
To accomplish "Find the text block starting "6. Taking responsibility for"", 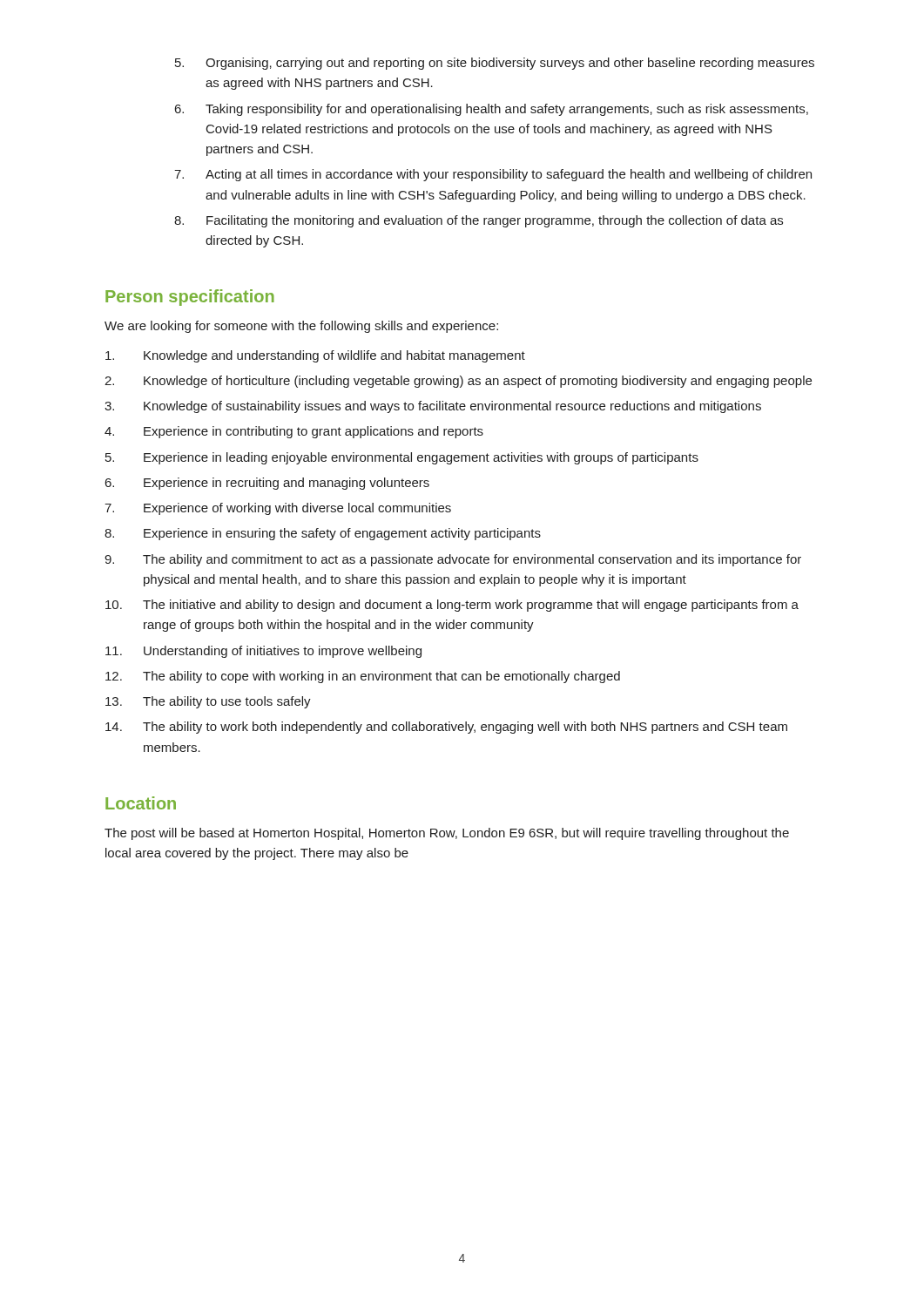I will click(497, 128).
